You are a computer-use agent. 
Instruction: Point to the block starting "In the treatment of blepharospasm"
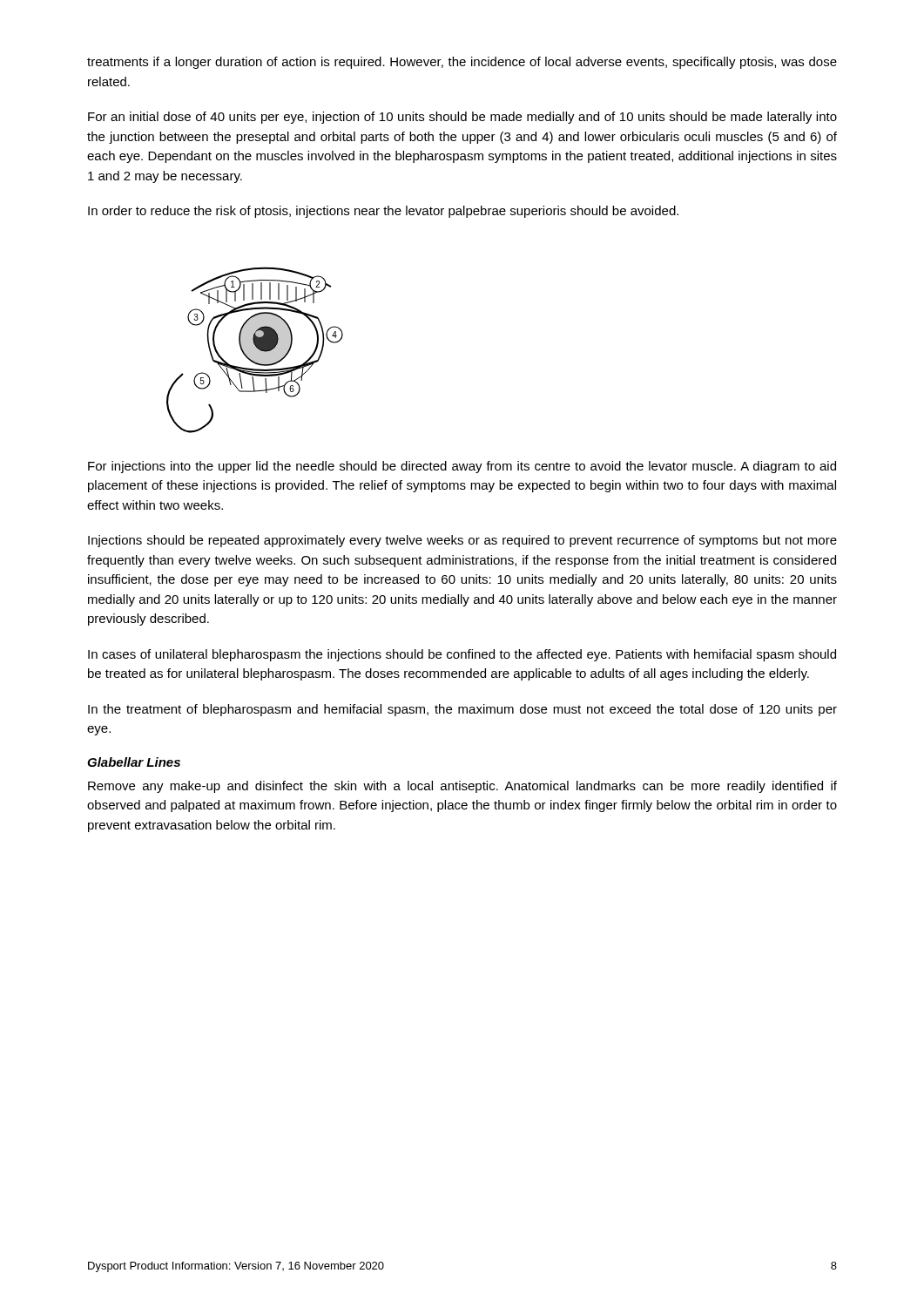pyautogui.click(x=462, y=718)
